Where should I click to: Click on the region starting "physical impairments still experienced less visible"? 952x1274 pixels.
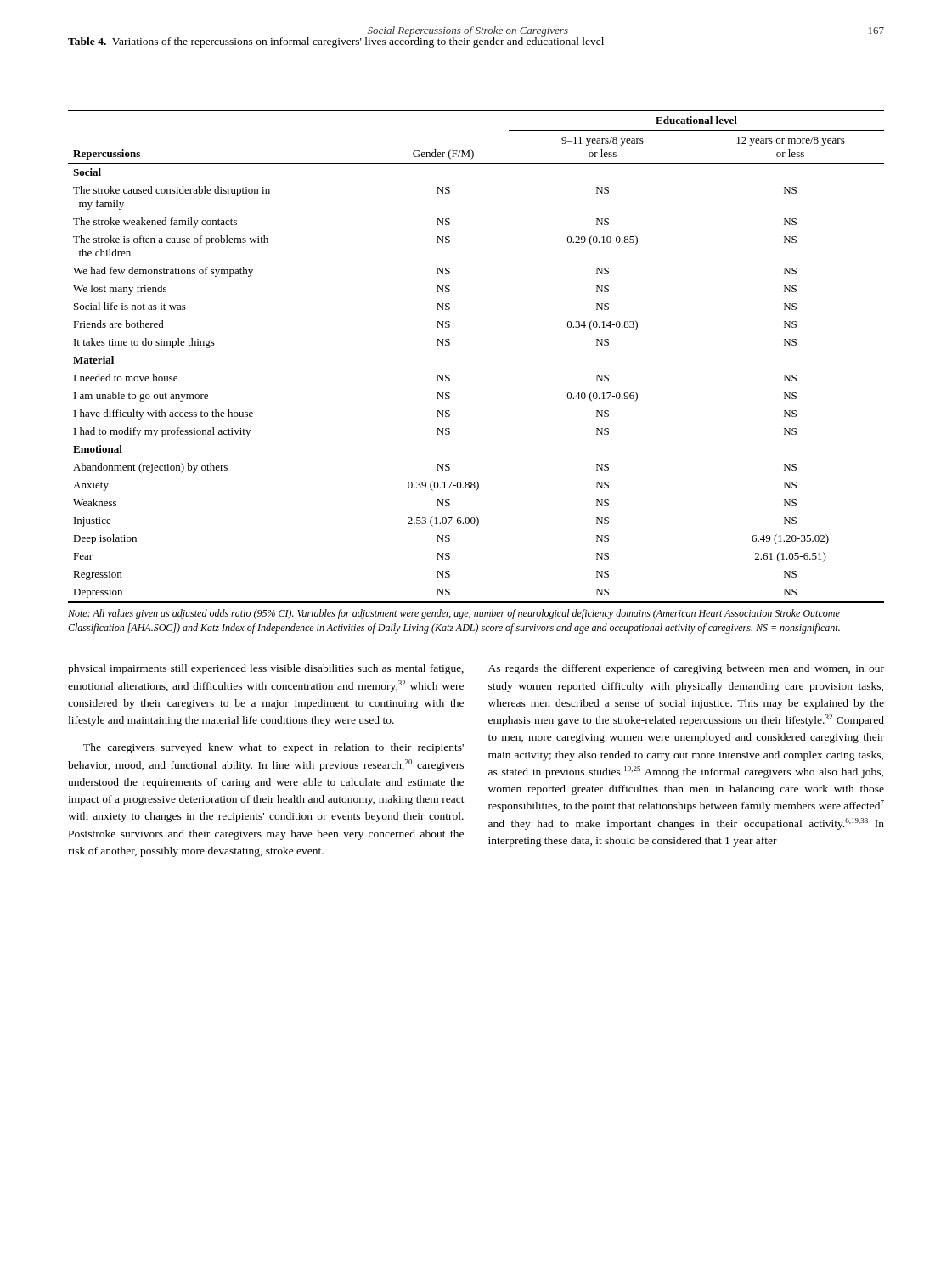tap(266, 760)
